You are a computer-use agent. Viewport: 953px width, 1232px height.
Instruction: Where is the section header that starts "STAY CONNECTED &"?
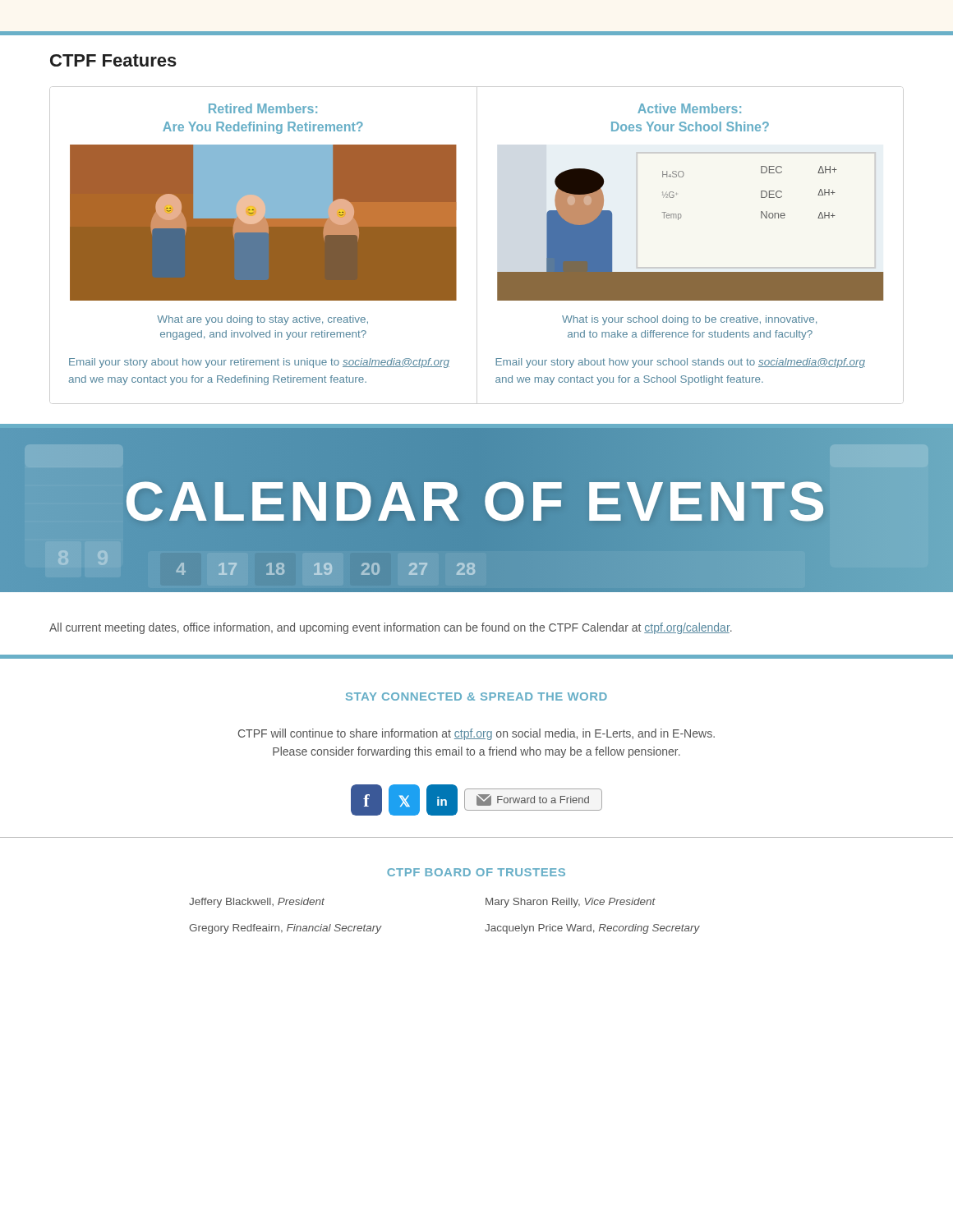(476, 696)
